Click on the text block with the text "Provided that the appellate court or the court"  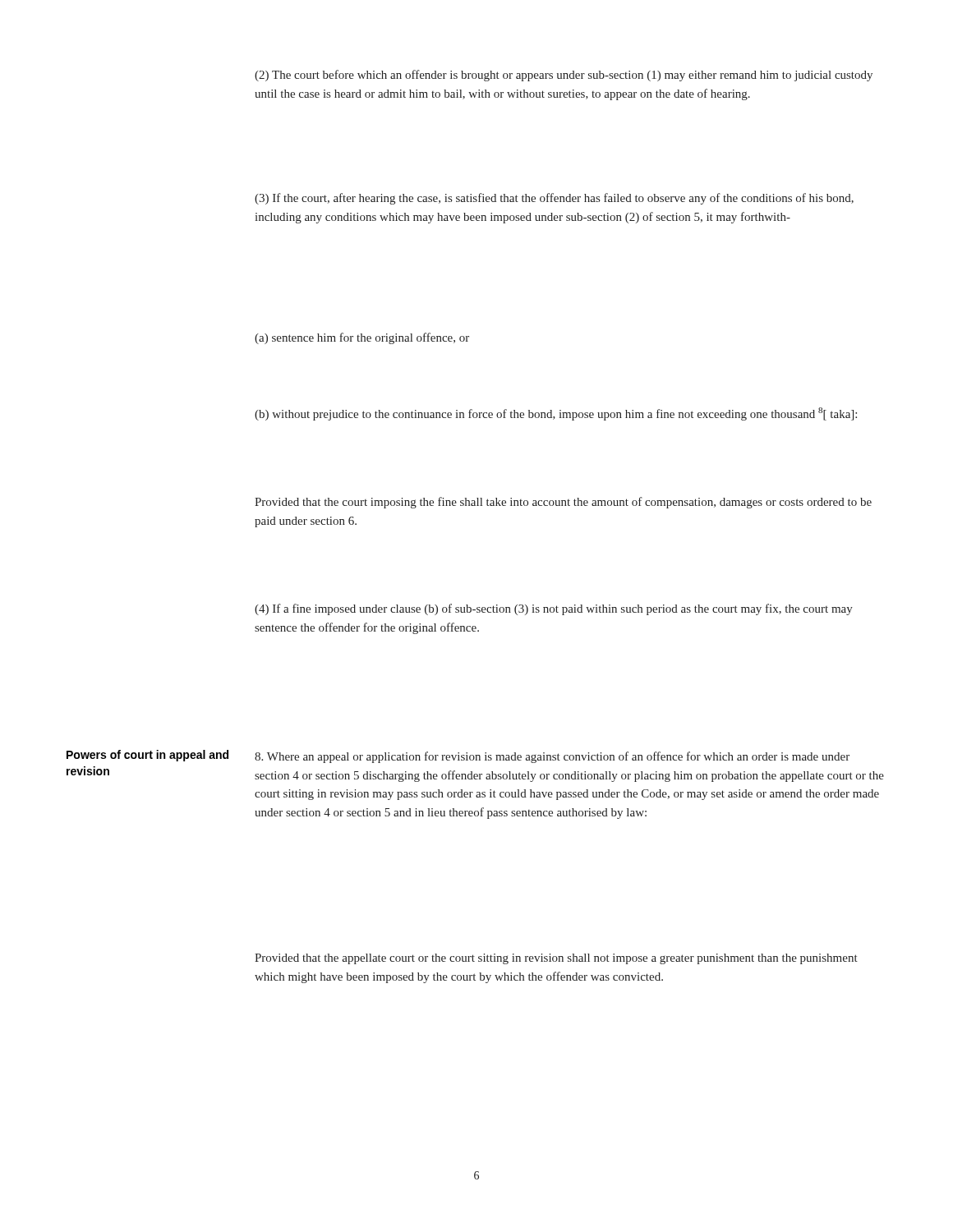click(556, 967)
